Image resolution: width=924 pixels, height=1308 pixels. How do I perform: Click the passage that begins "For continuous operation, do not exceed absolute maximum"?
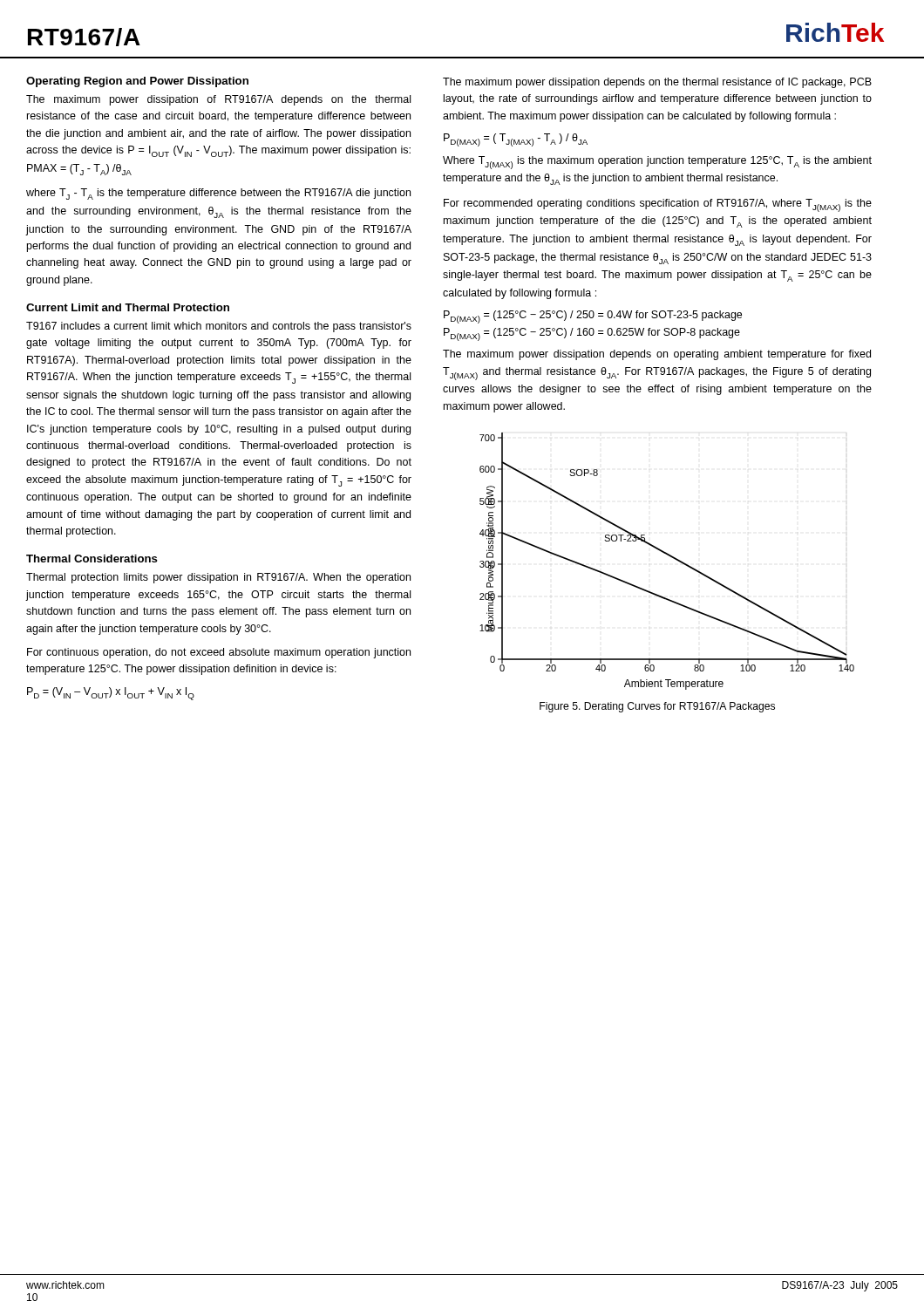click(219, 661)
